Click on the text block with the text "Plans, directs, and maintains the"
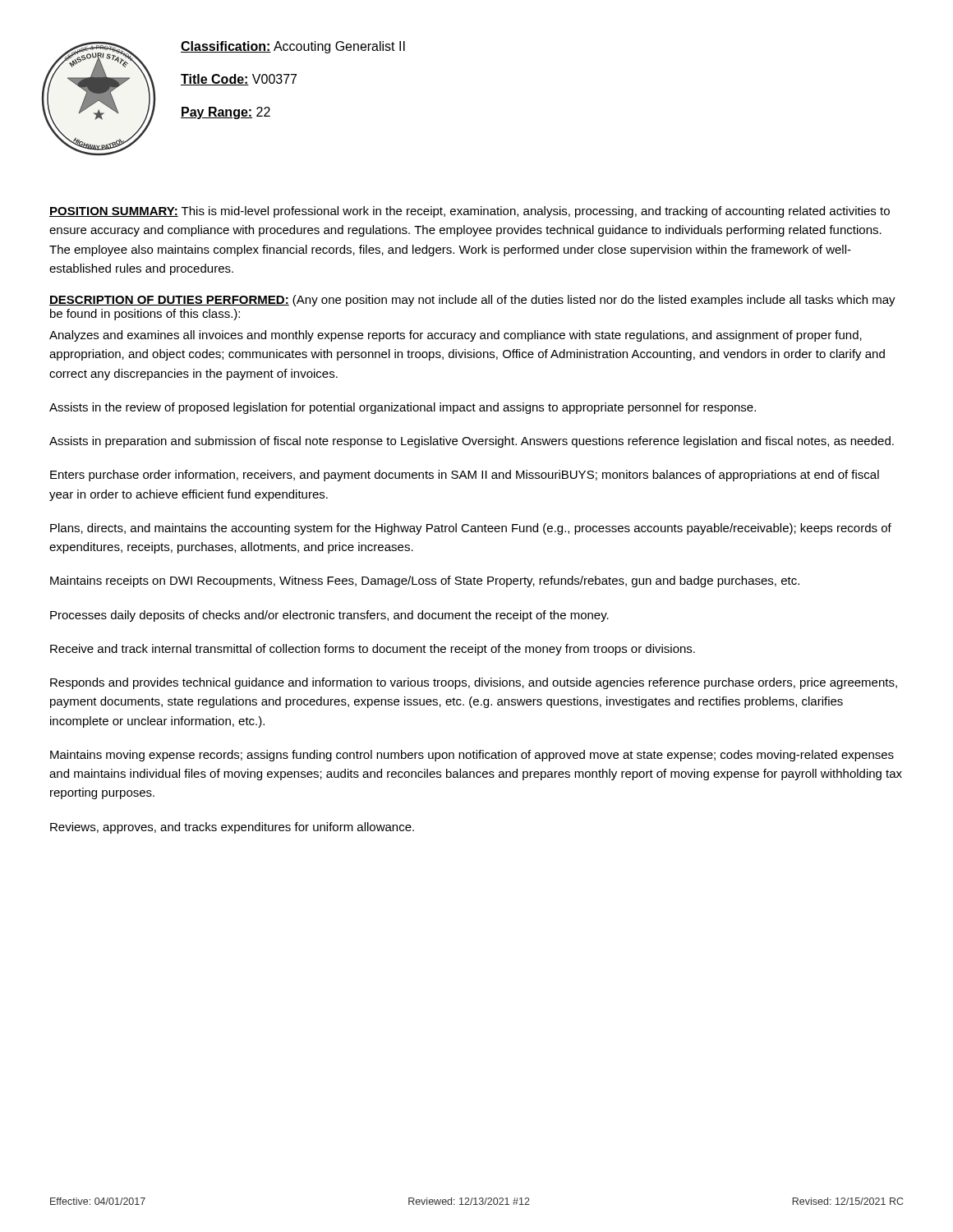The image size is (953, 1232). pyautogui.click(x=476, y=537)
